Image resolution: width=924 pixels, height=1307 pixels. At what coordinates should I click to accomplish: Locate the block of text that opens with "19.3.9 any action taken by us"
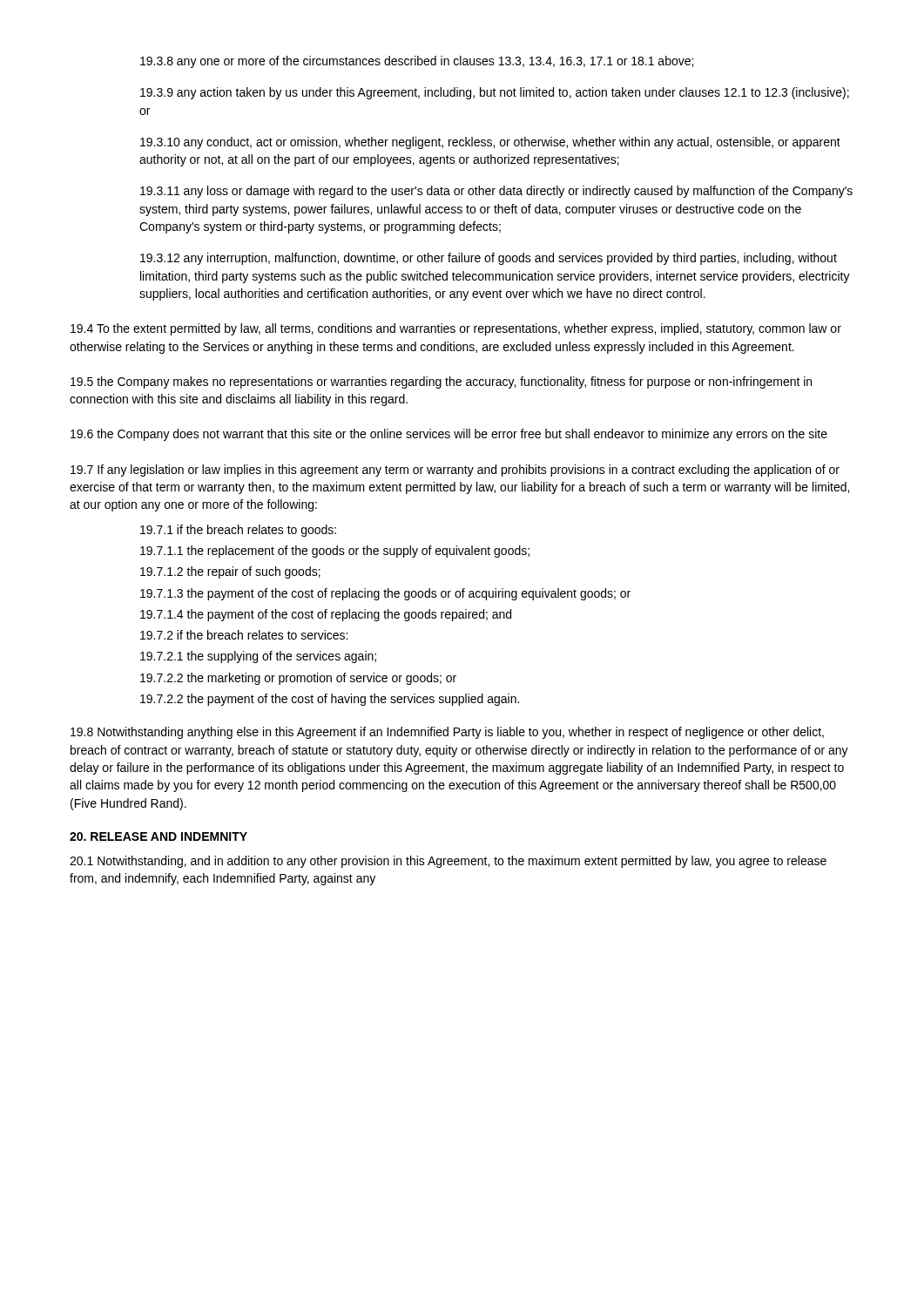[494, 101]
